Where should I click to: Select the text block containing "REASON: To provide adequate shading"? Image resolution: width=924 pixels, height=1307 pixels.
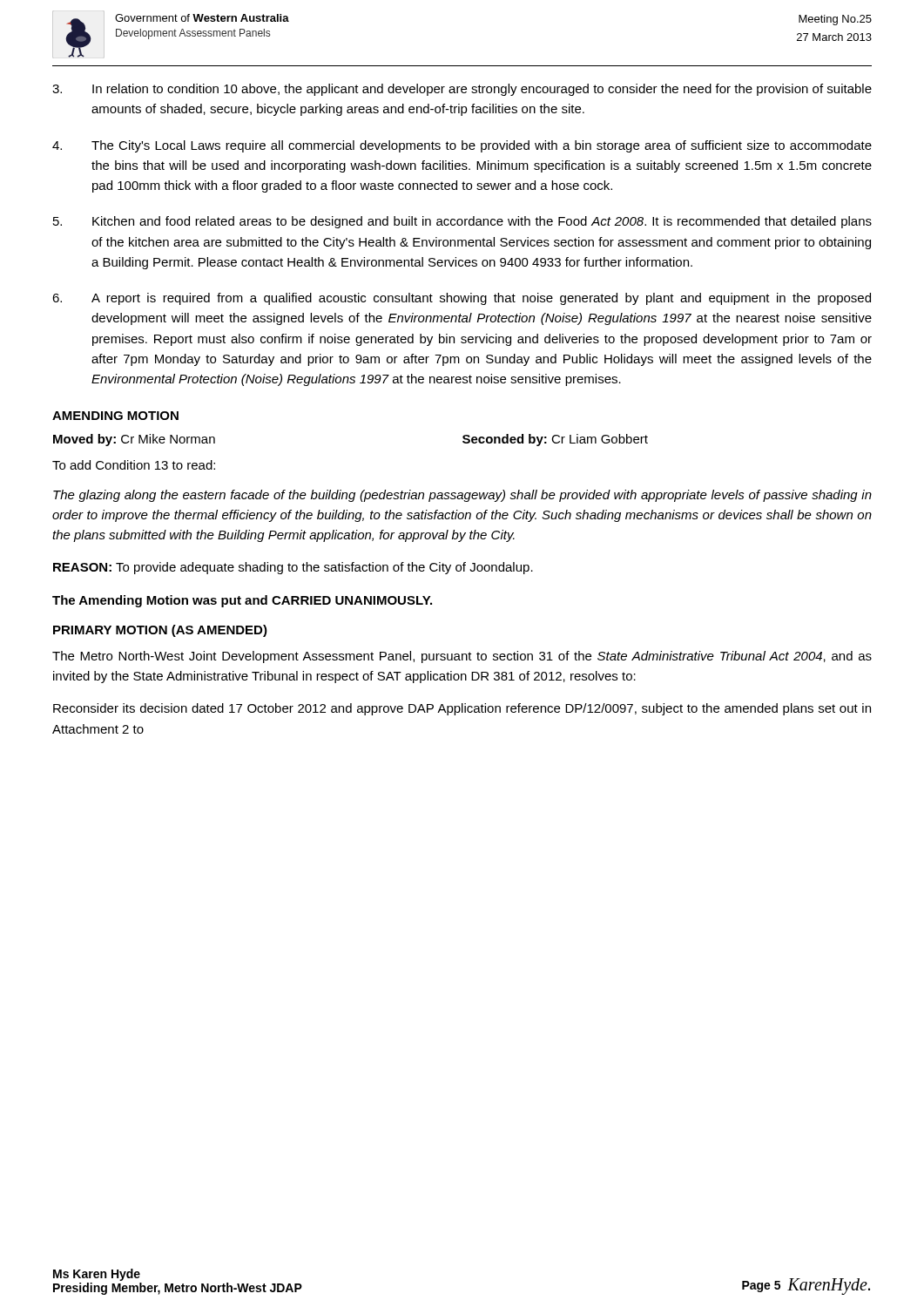pyautogui.click(x=293, y=567)
